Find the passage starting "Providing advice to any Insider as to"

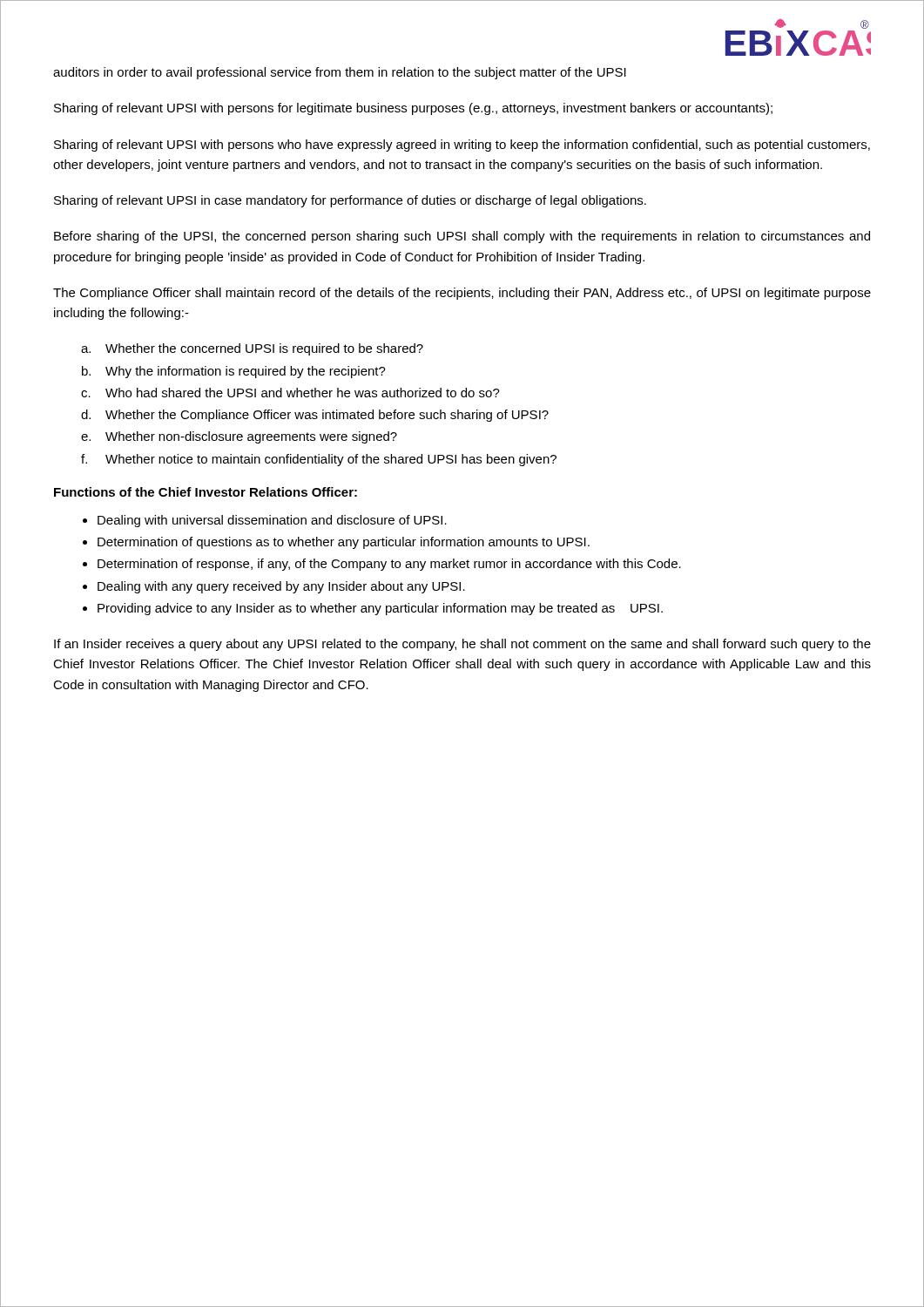[380, 608]
